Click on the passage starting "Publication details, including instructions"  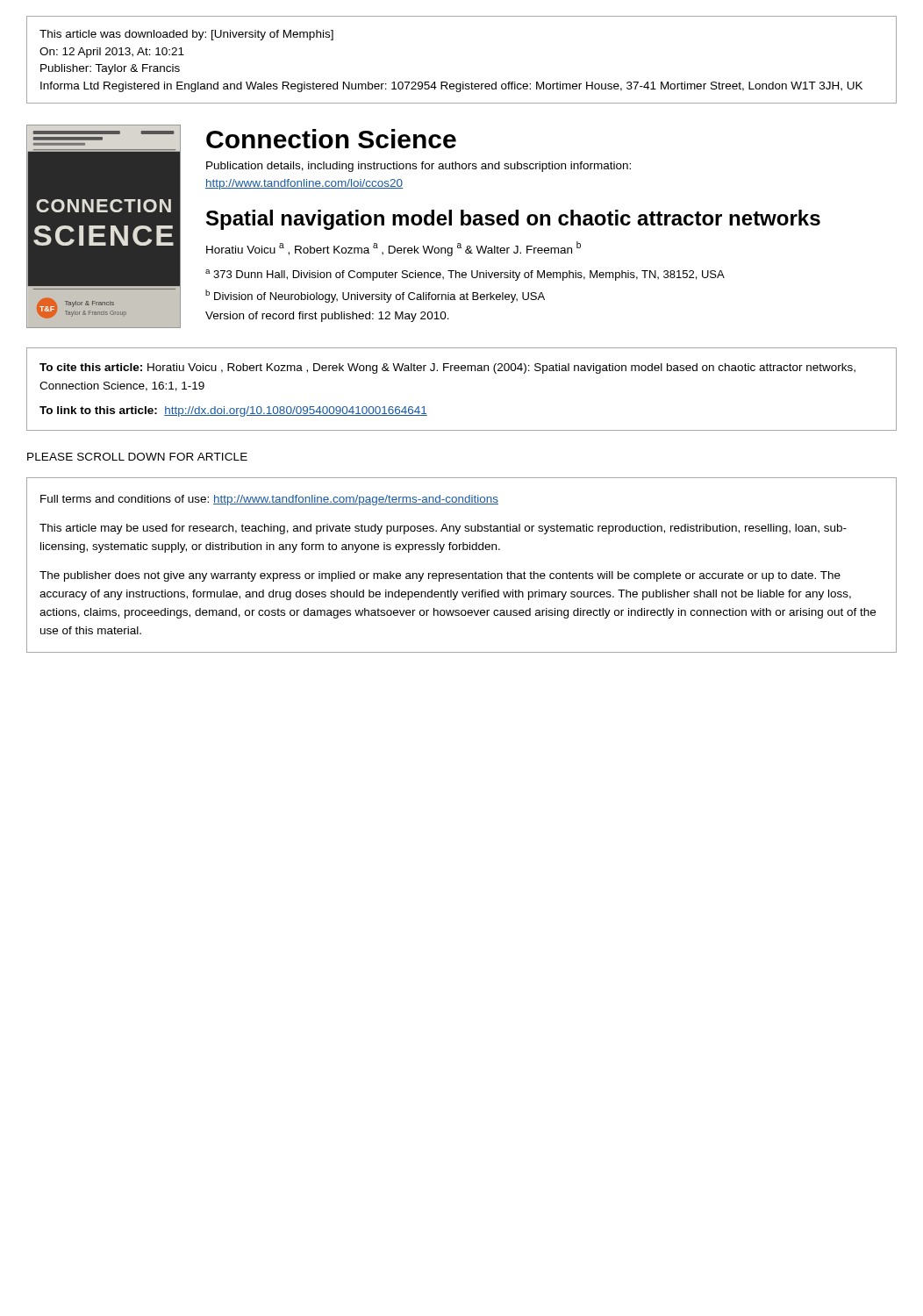pos(419,174)
